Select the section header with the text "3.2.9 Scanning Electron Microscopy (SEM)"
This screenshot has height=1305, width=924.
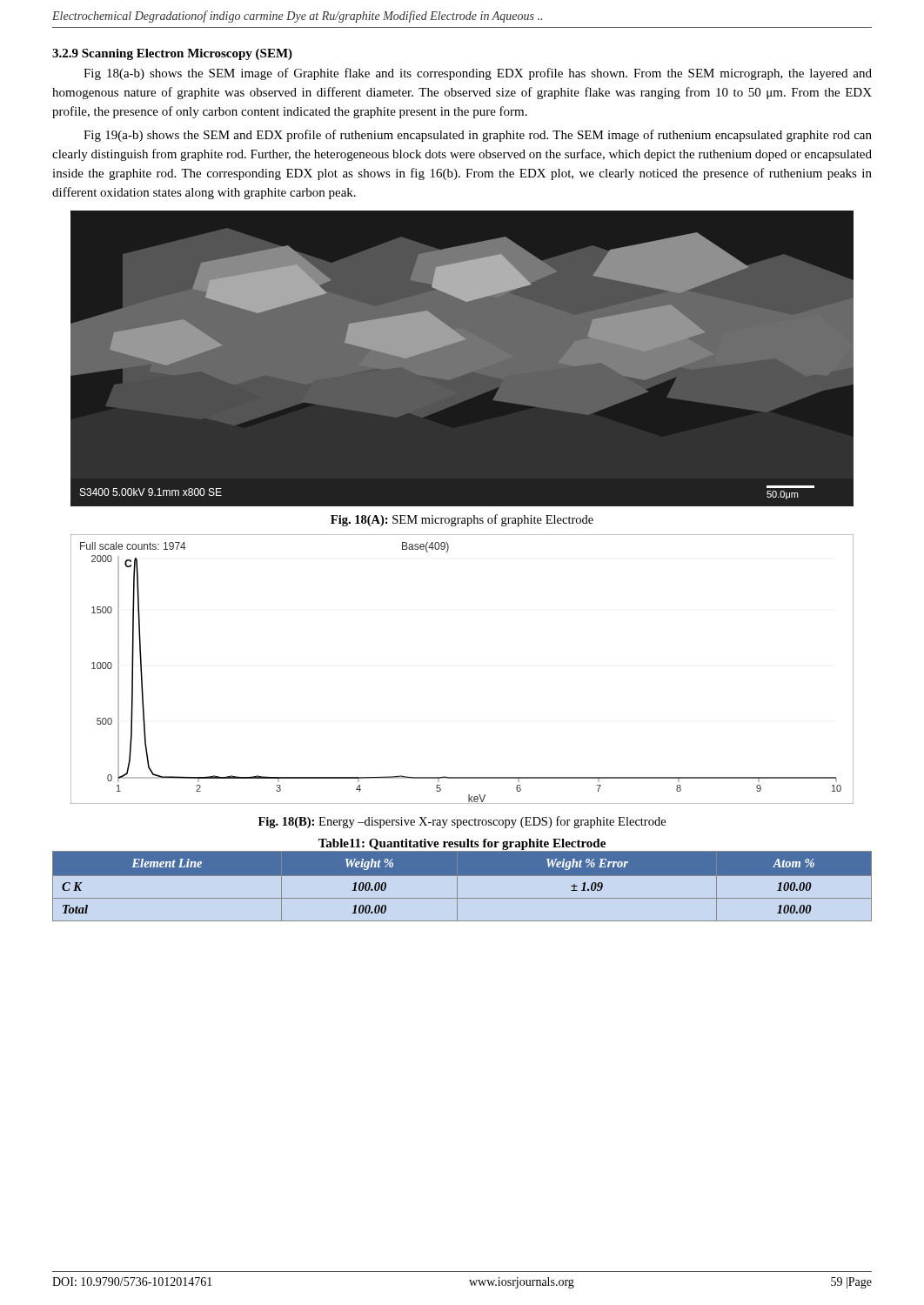point(172,53)
